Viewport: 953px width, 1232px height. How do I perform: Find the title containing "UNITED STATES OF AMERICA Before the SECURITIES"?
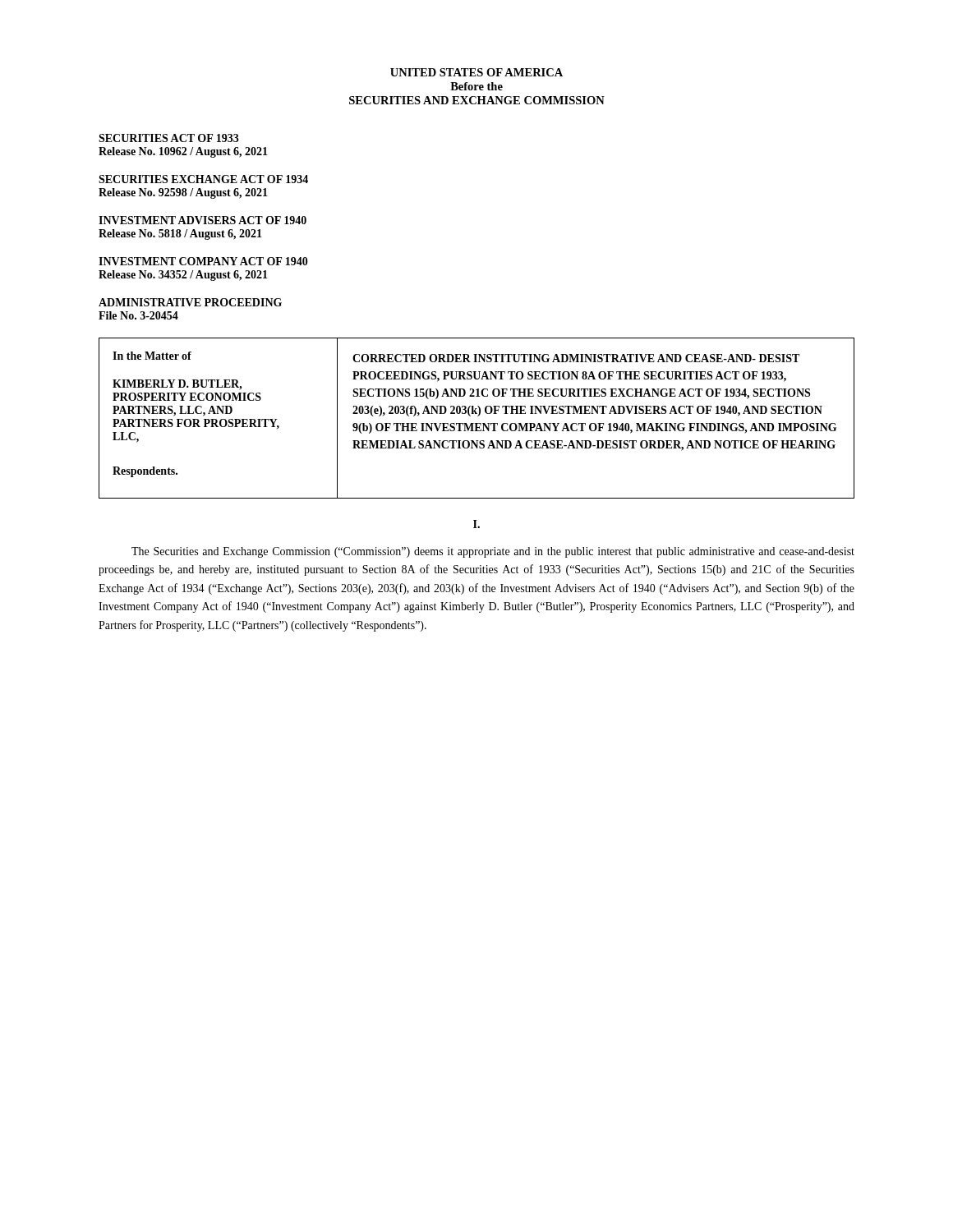click(476, 87)
